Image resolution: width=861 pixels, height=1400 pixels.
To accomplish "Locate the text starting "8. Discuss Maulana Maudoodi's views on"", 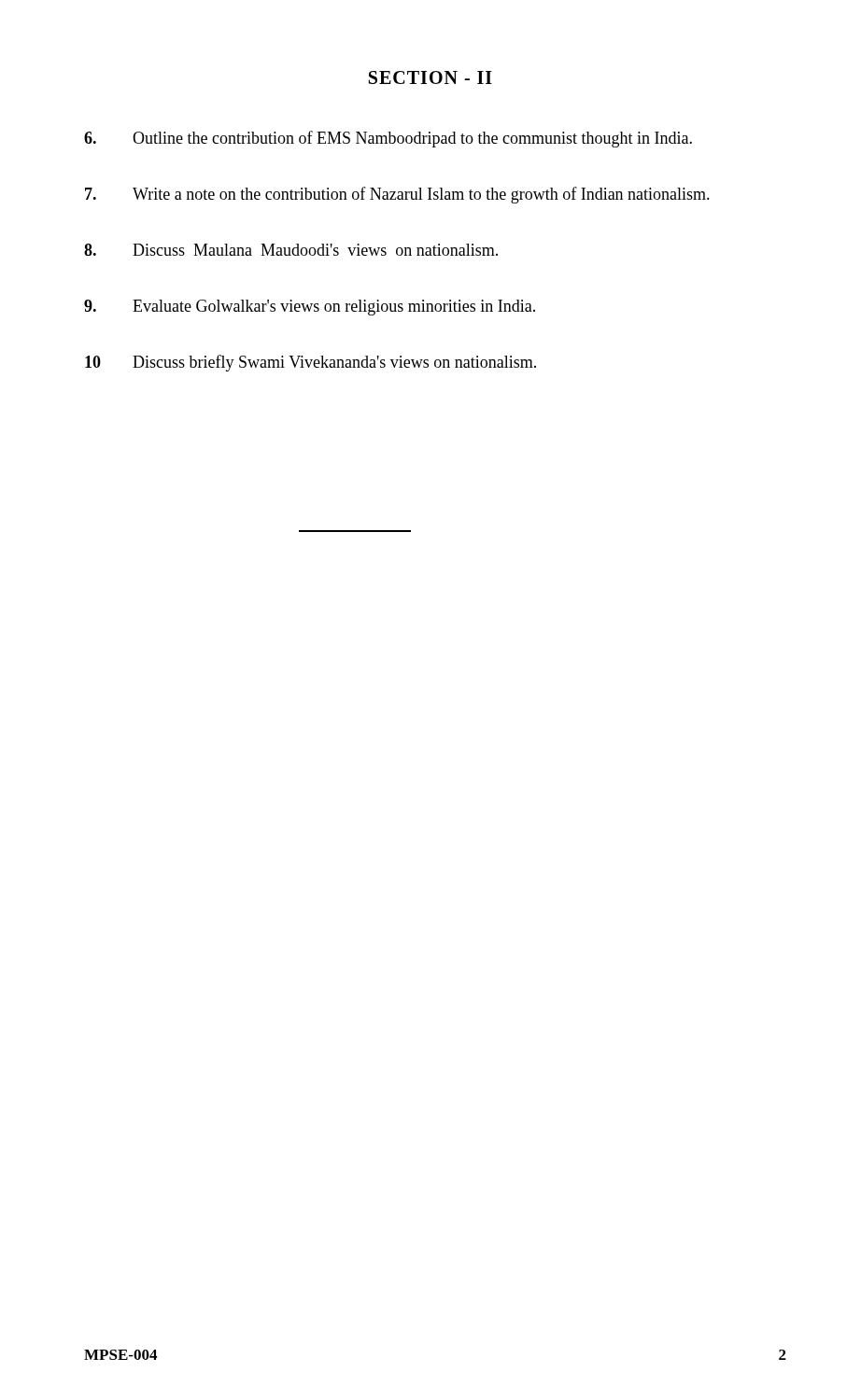I will pos(435,251).
